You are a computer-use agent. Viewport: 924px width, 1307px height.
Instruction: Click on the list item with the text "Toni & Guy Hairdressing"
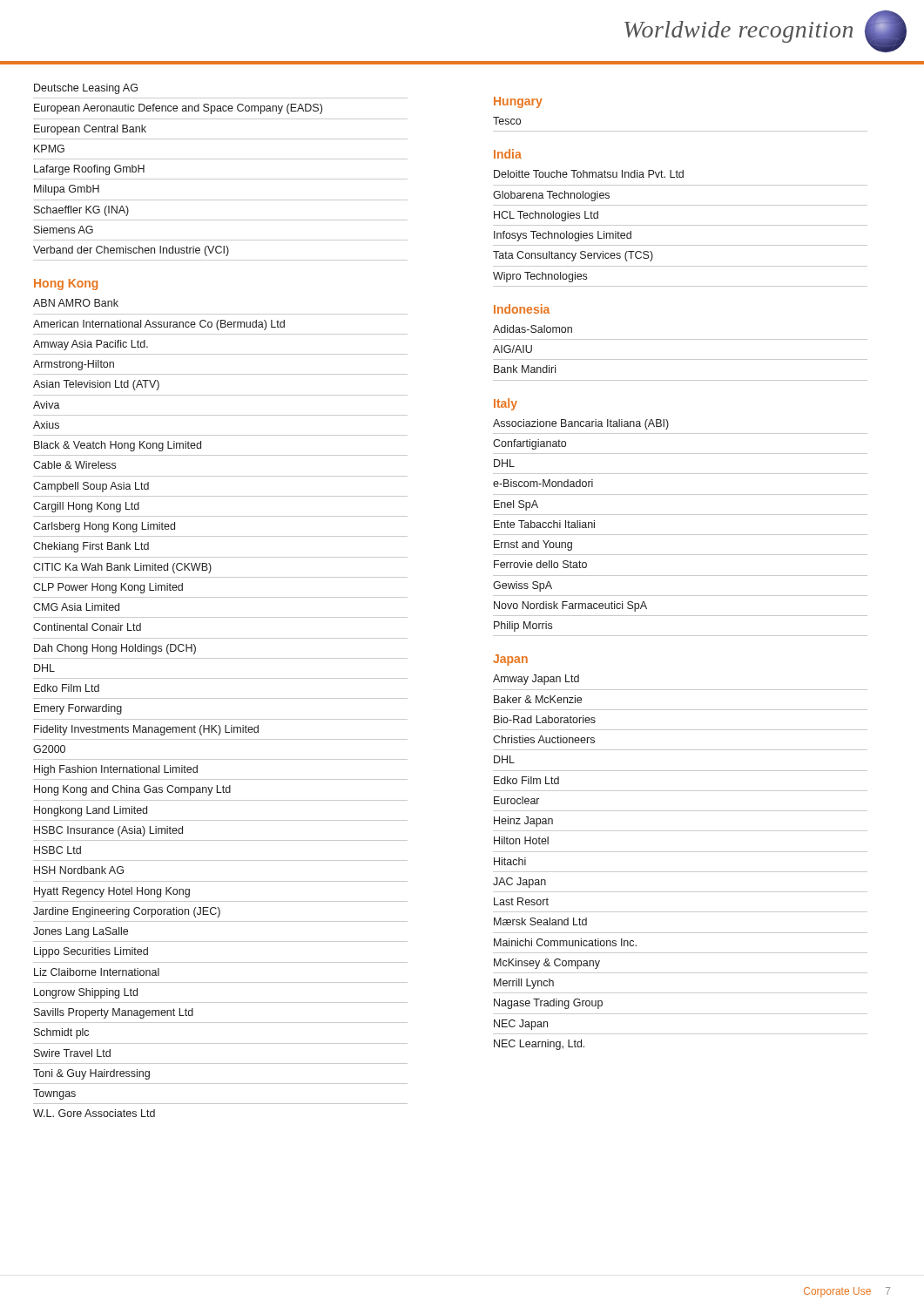(x=92, y=1073)
